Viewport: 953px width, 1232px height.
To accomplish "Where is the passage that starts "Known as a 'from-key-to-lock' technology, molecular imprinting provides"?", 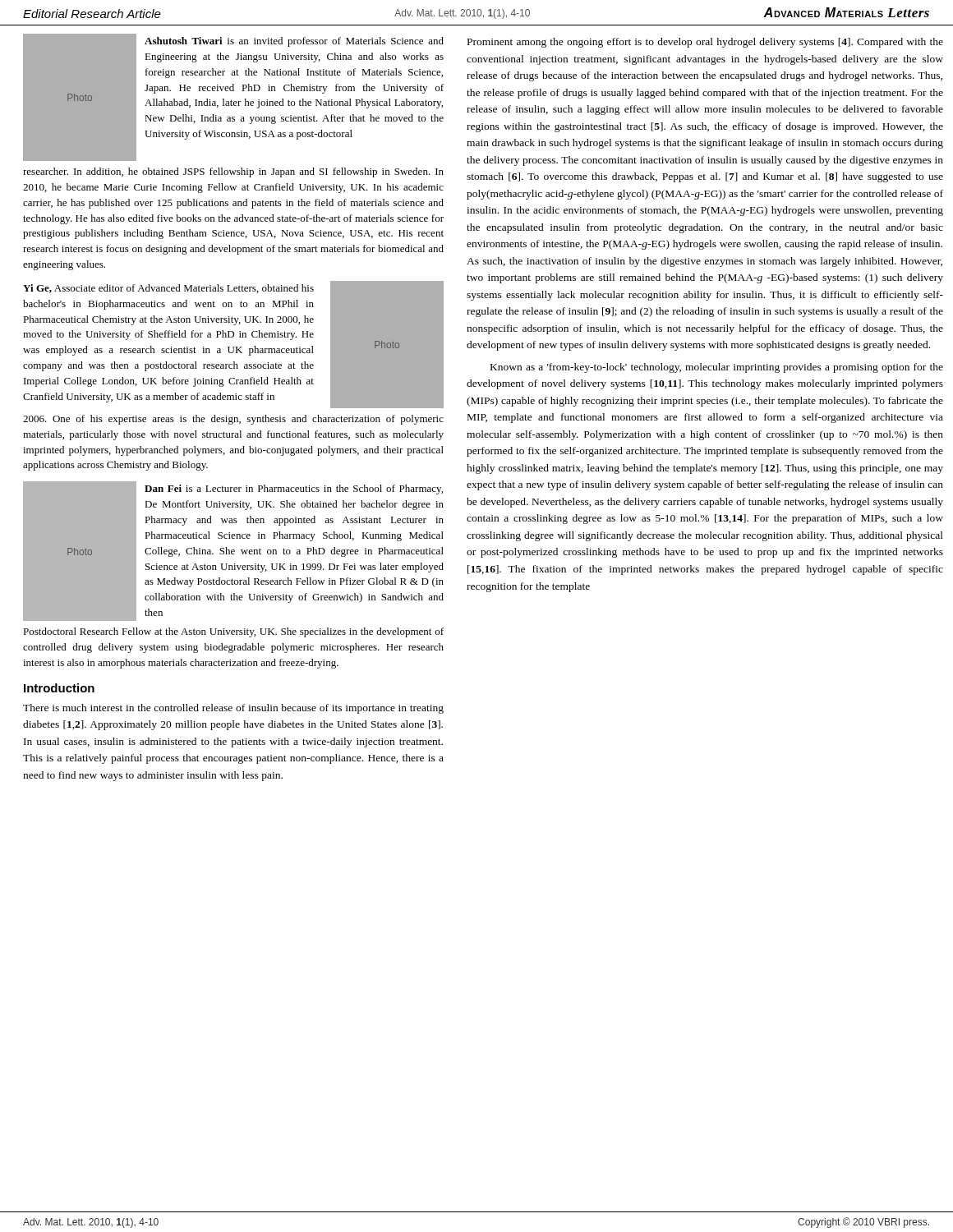I will (x=705, y=476).
